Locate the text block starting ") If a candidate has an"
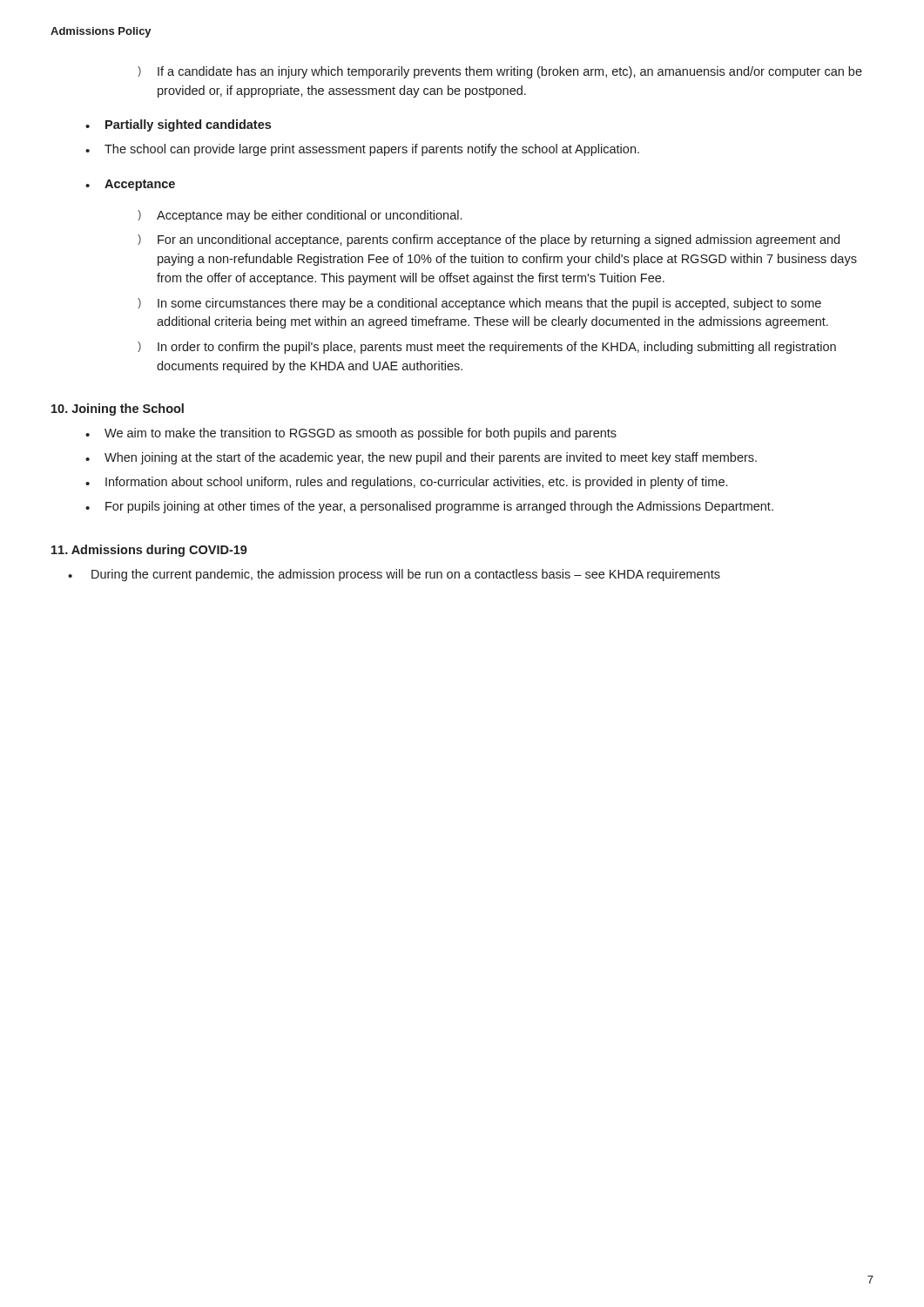The width and height of the screenshot is (924, 1307). [x=506, y=82]
